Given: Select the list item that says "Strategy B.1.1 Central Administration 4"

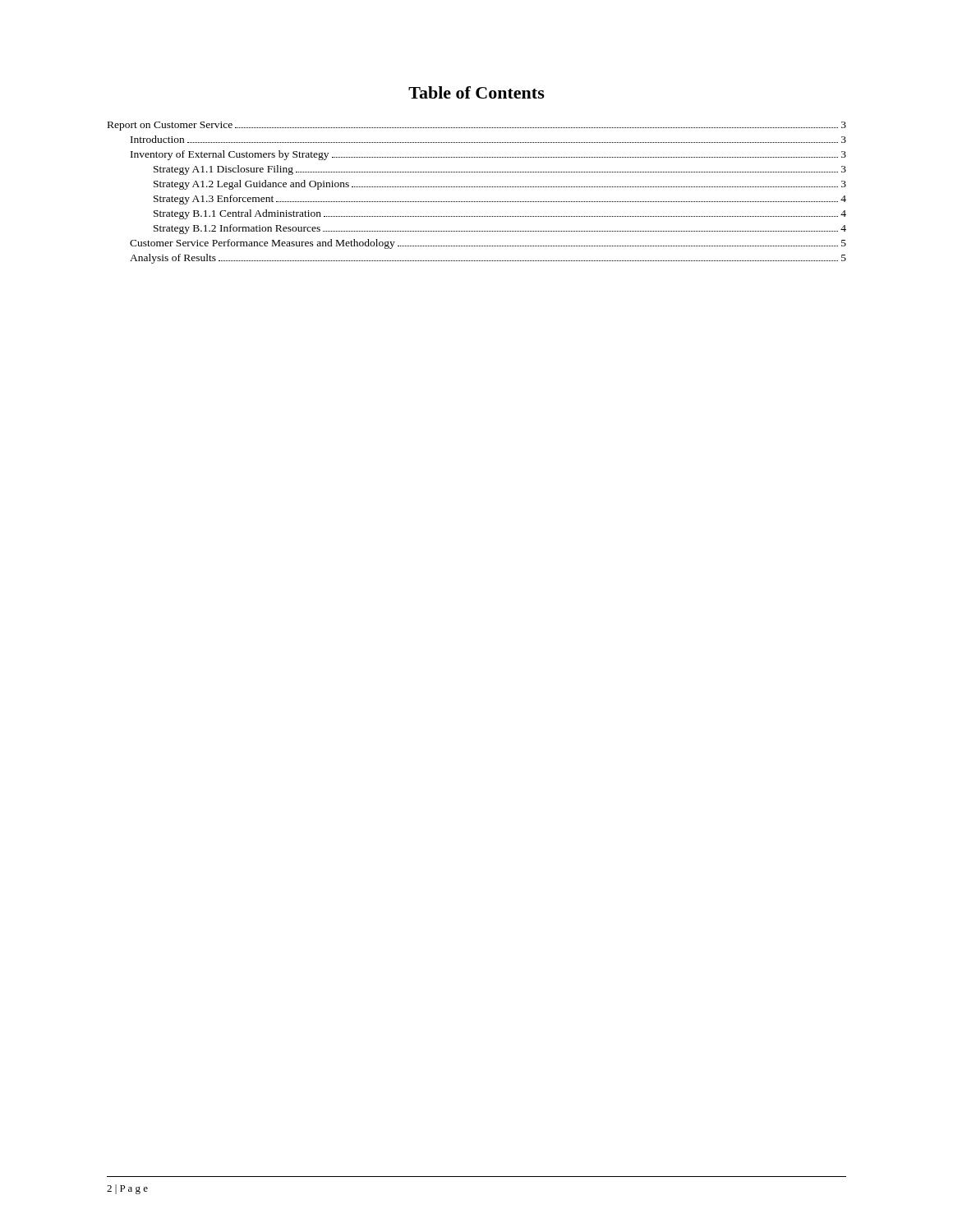Looking at the screenshot, I should pyautogui.click(x=499, y=214).
